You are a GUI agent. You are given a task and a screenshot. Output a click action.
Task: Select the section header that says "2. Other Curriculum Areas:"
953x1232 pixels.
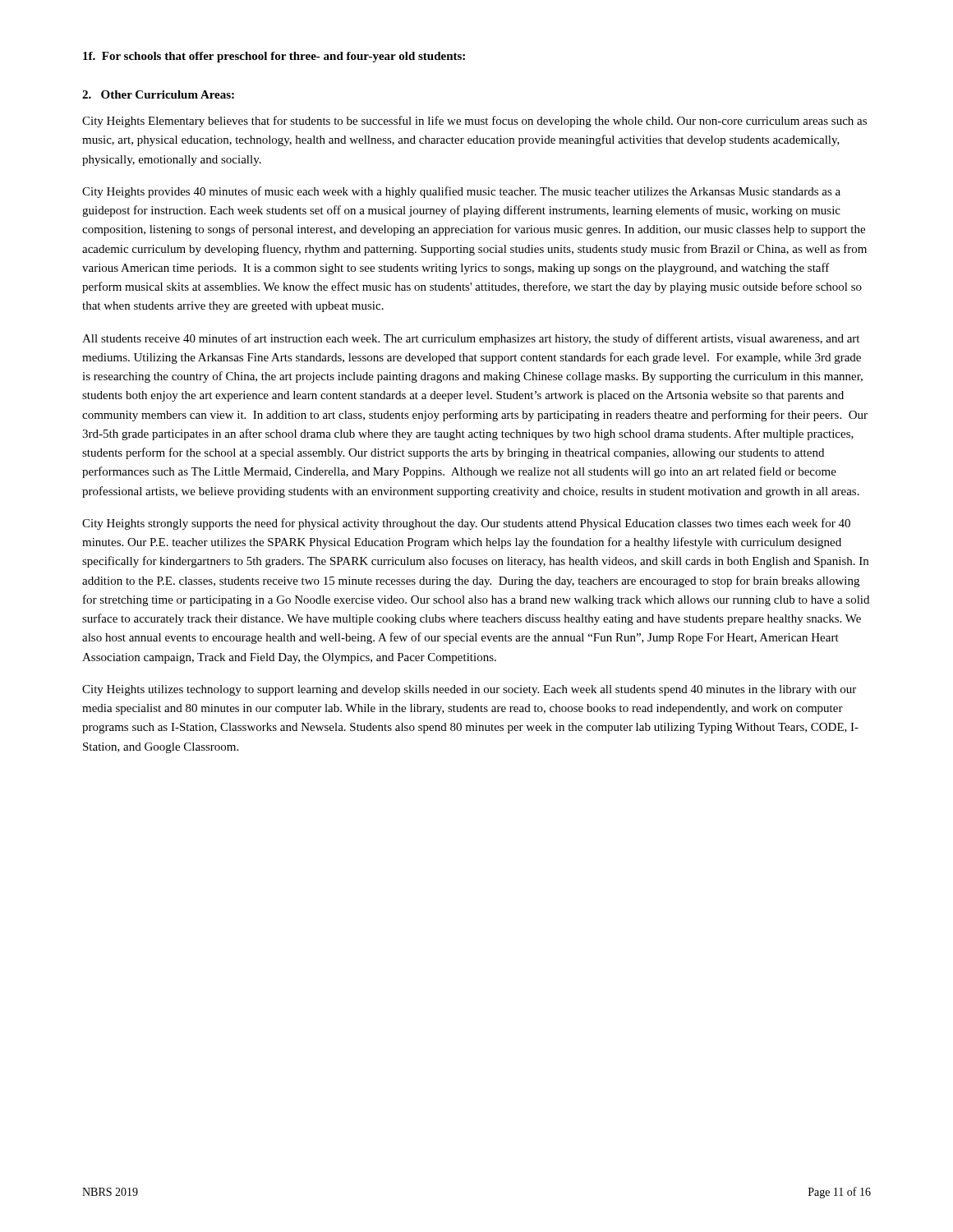coord(159,94)
